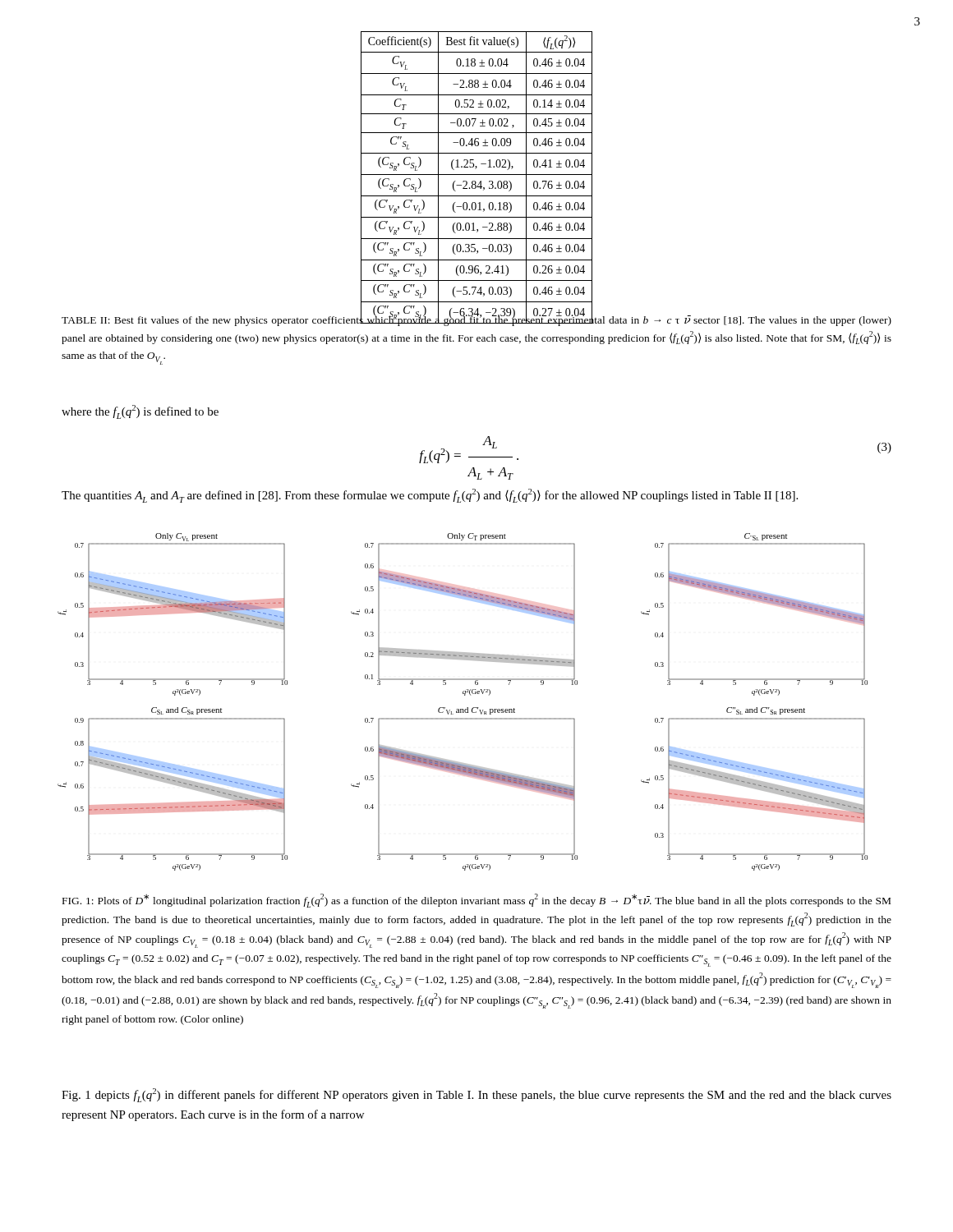Image resolution: width=953 pixels, height=1232 pixels.
Task: Locate the block of text that opens with "Fig. 1 depicts fL(q2) in different"
Action: tap(476, 1104)
